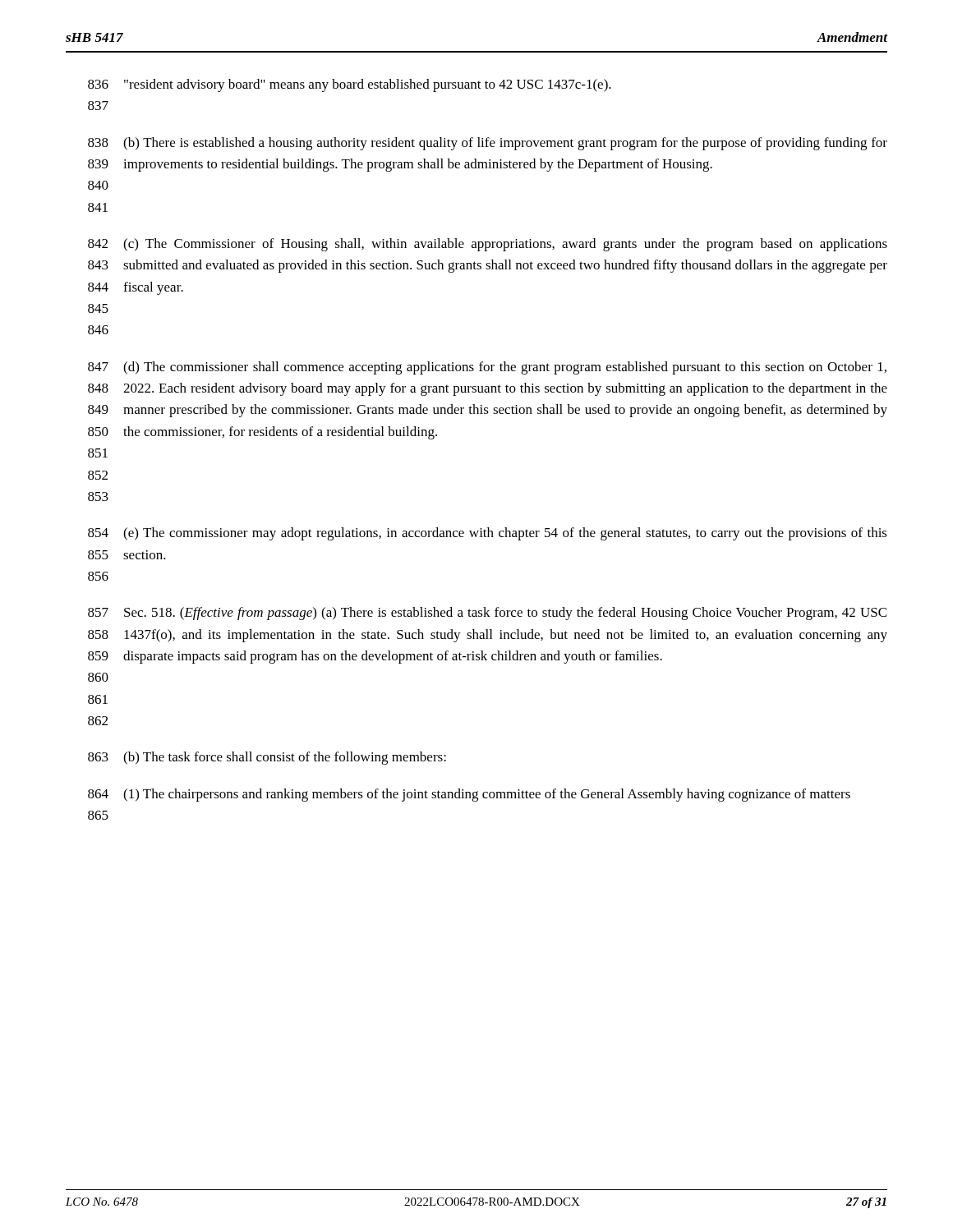Locate the block of text that opens with "863 (b) The"
The height and width of the screenshot is (1232, 953).
point(267,758)
